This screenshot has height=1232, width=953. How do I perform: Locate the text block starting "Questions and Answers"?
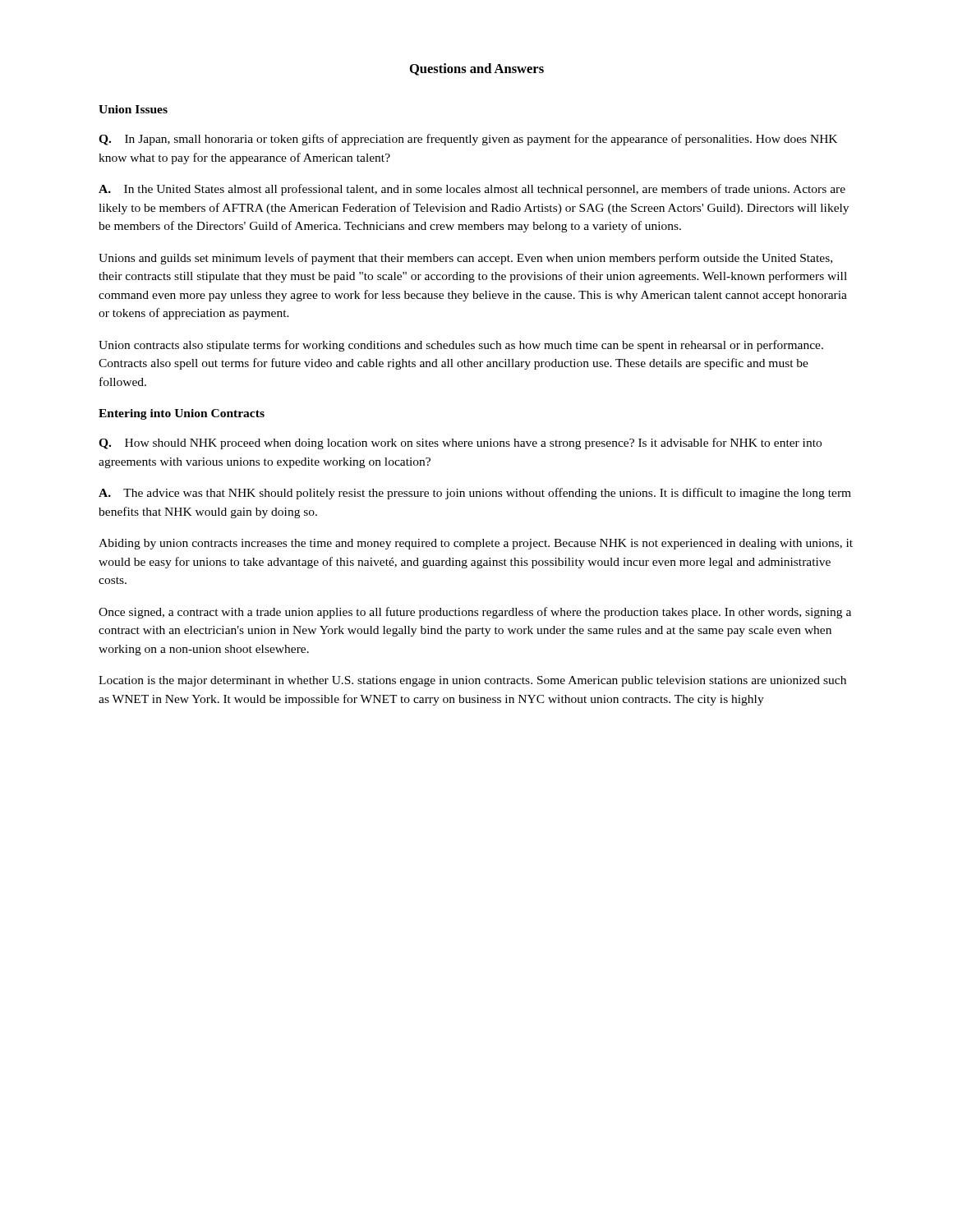pos(476,69)
